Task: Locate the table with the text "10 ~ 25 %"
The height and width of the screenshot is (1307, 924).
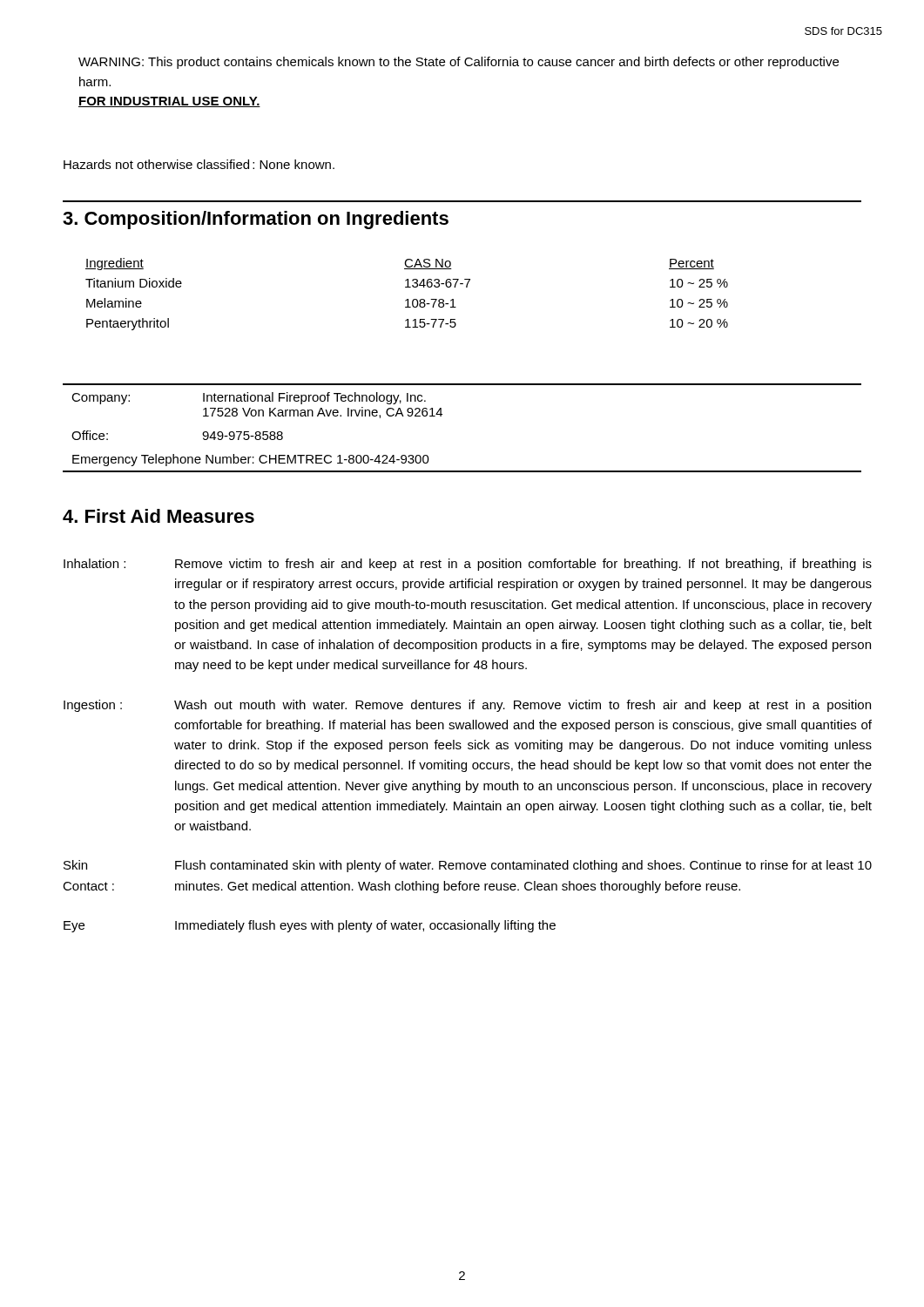Action: point(462,293)
